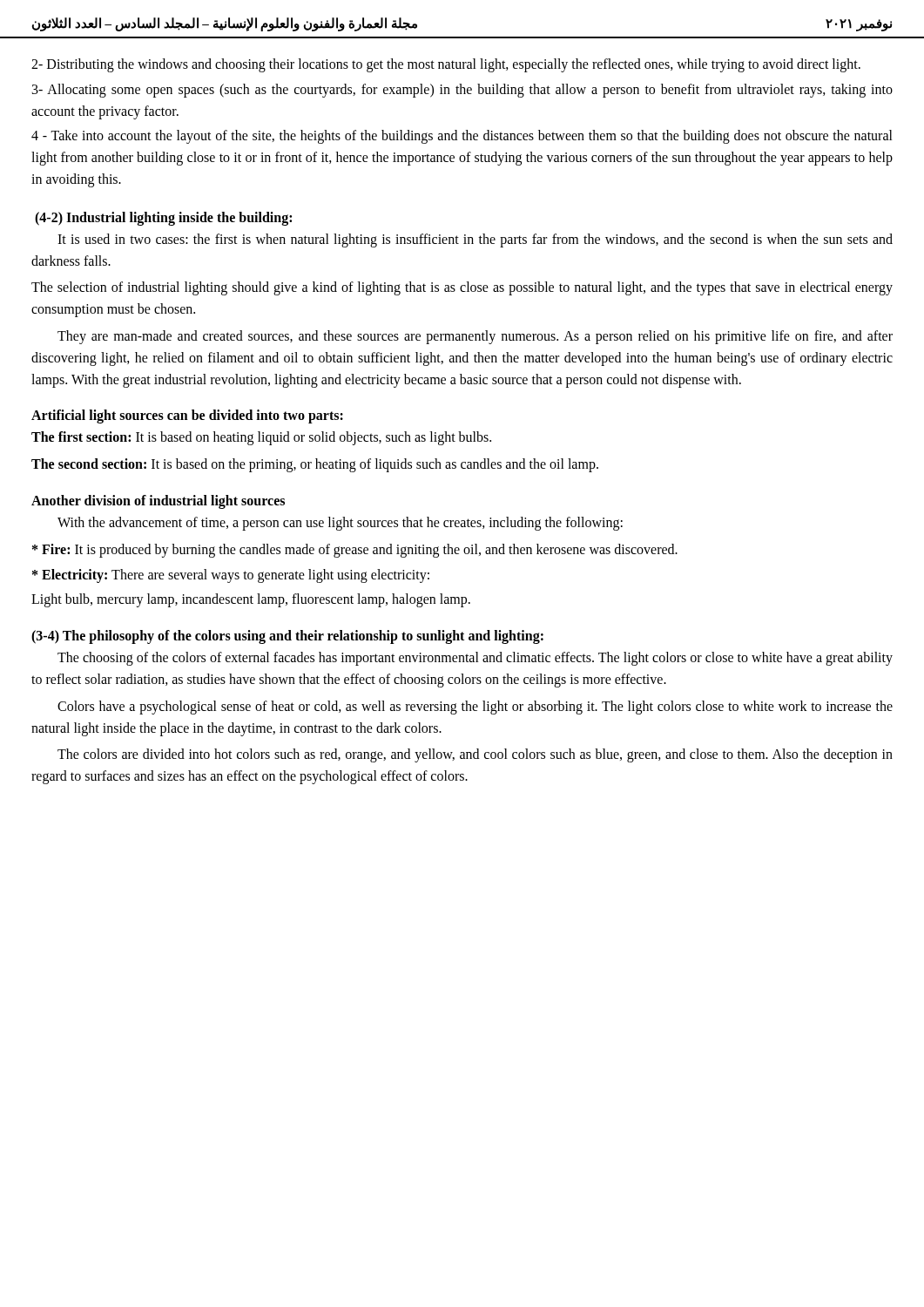This screenshot has height=1307, width=924.
Task: Click the section header that begins "(3-4) The philosophy of the colors"
Action: (x=288, y=636)
